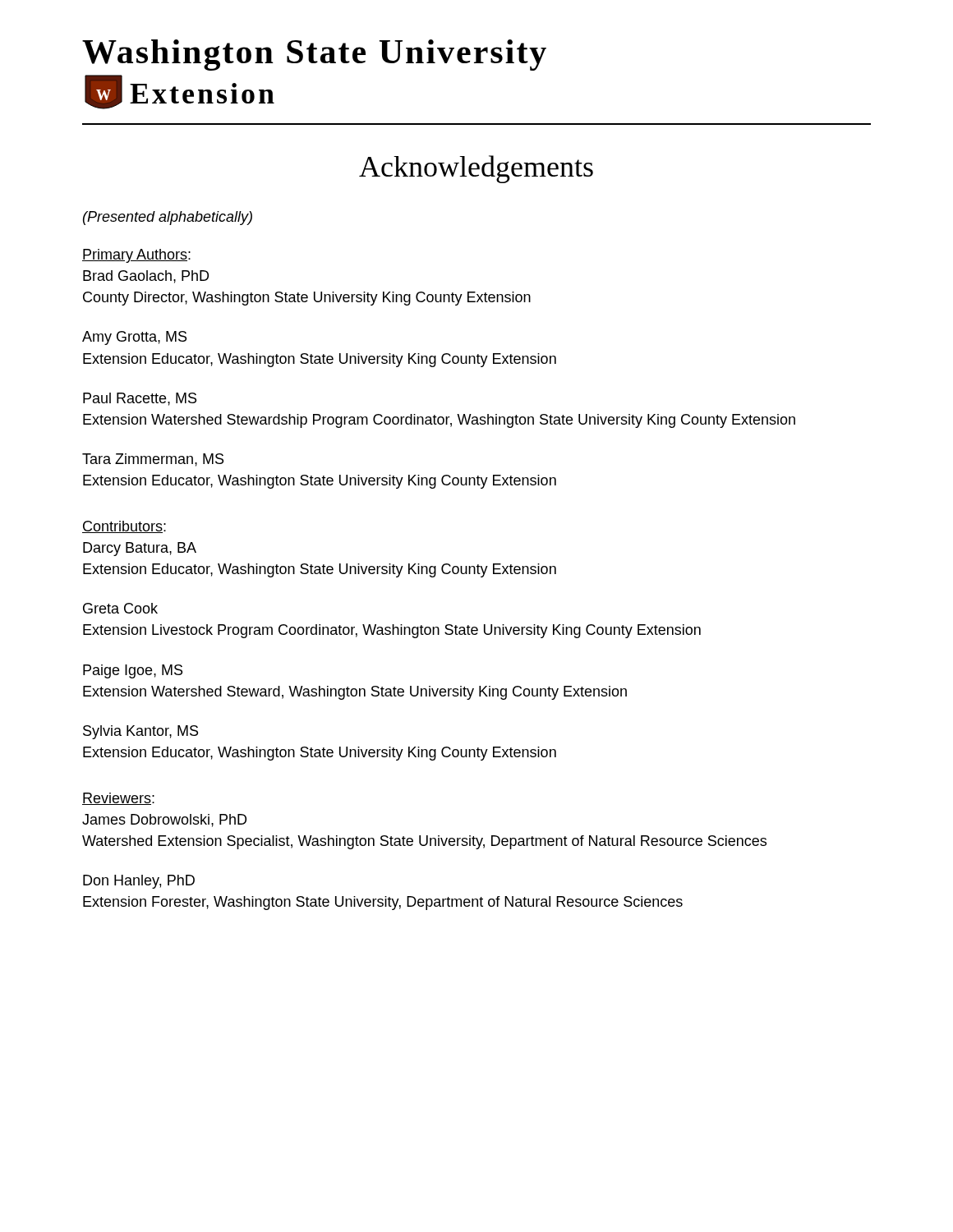Select the block starting "Paige Igoe, MS Extension Watershed"
The height and width of the screenshot is (1232, 953).
coord(476,681)
